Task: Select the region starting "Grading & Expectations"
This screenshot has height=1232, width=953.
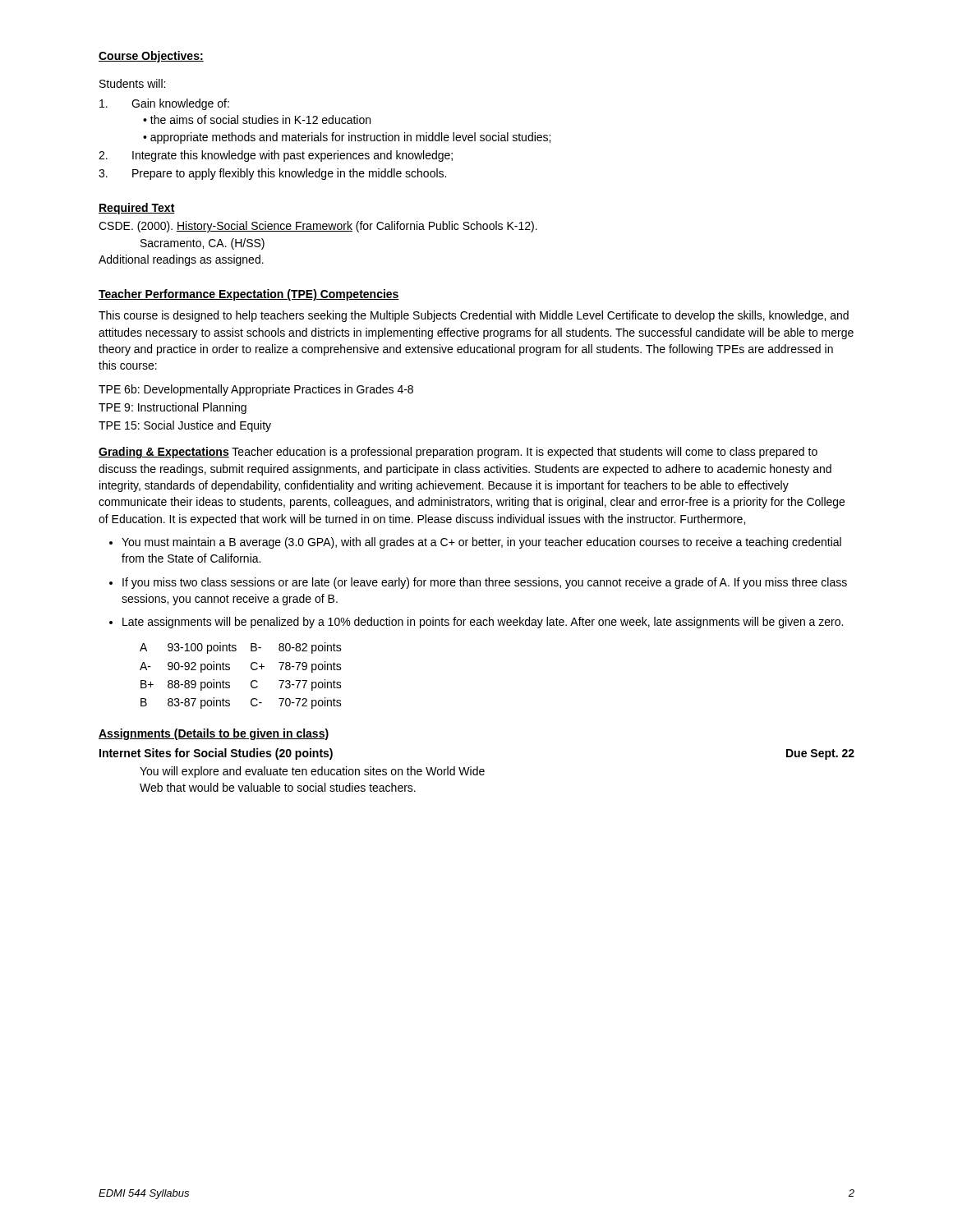Action: [476, 486]
